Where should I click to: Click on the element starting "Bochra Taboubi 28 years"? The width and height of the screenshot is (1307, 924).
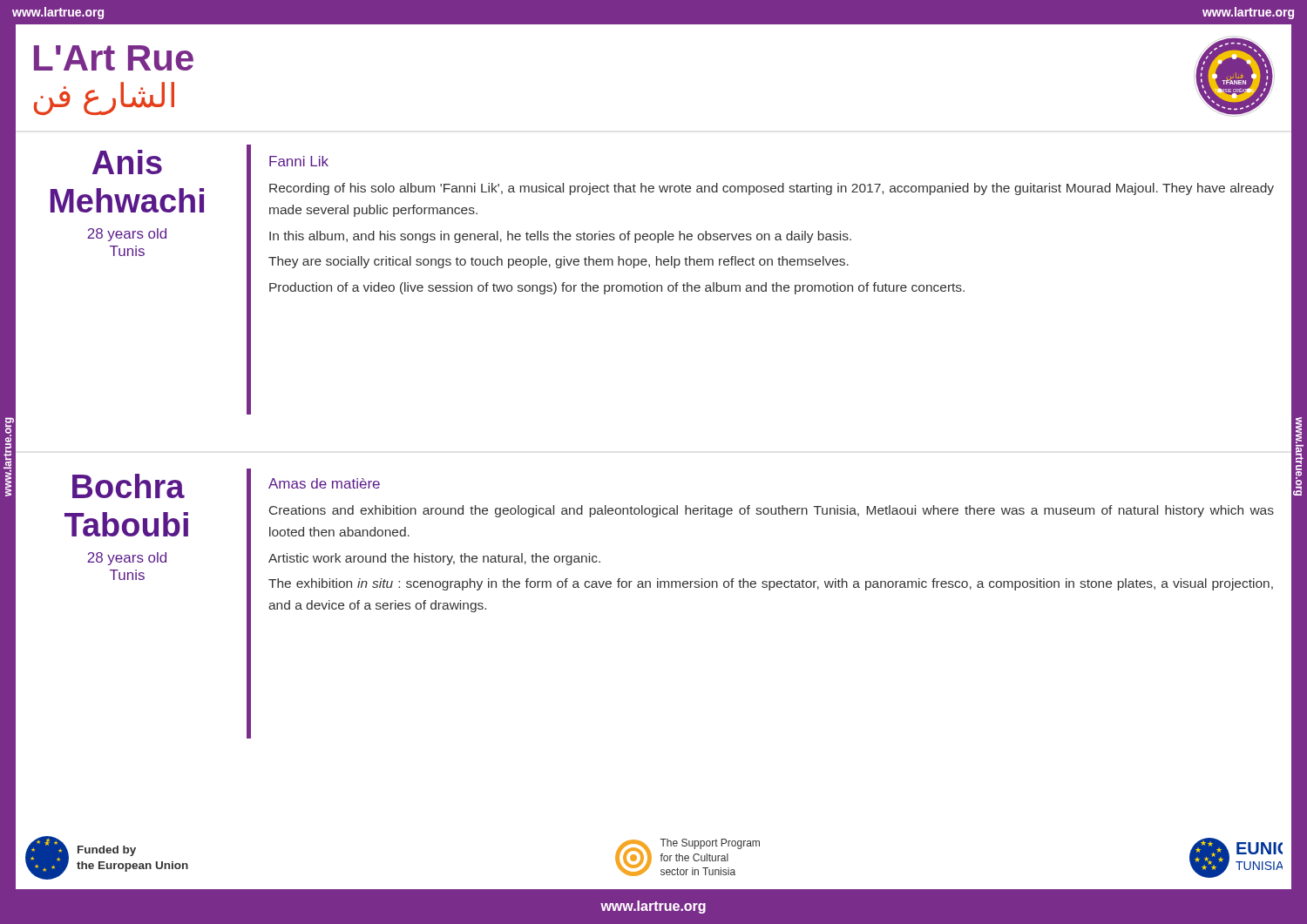tap(127, 527)
